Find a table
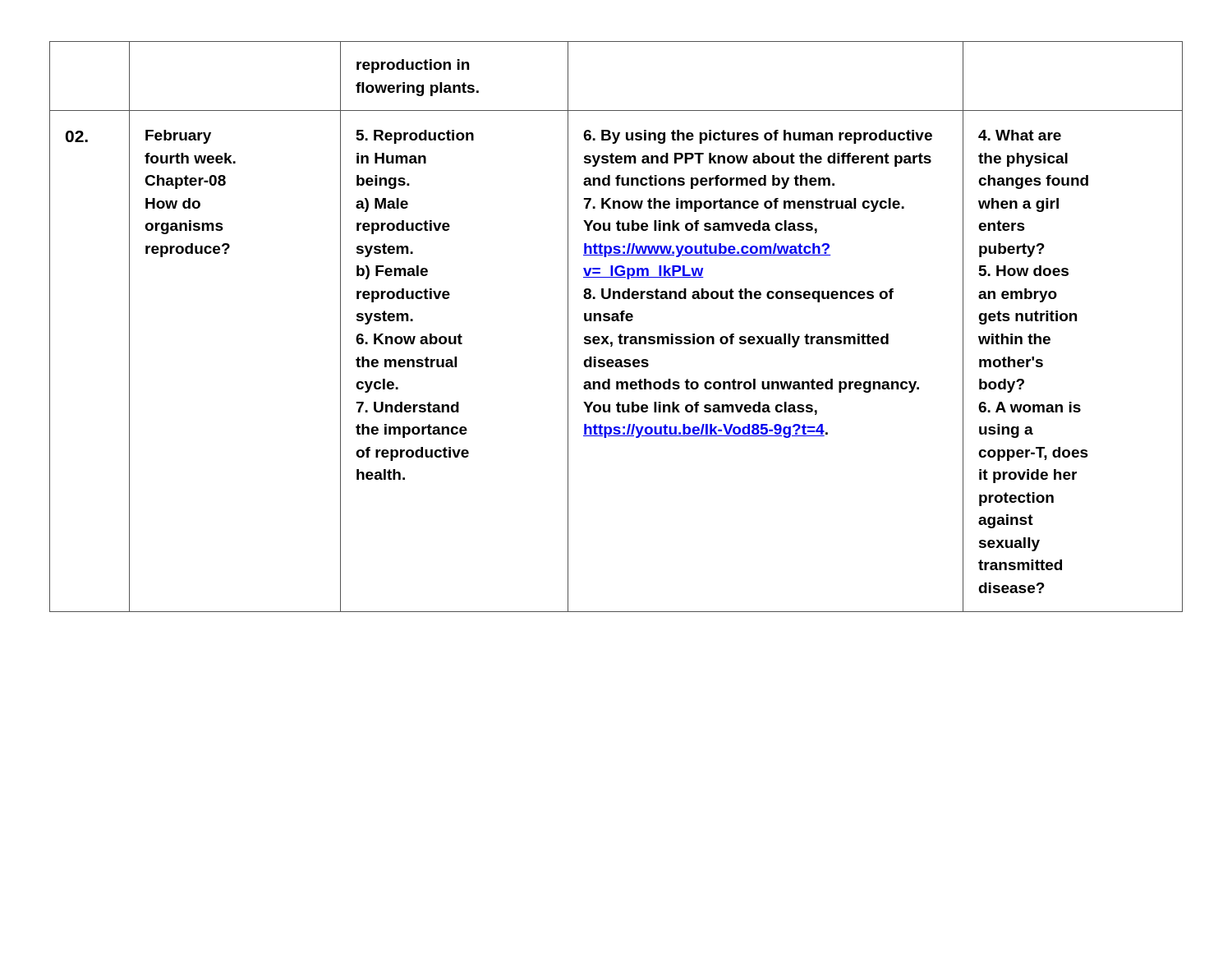The image size is (1232, 953). (x=616, y=326)
